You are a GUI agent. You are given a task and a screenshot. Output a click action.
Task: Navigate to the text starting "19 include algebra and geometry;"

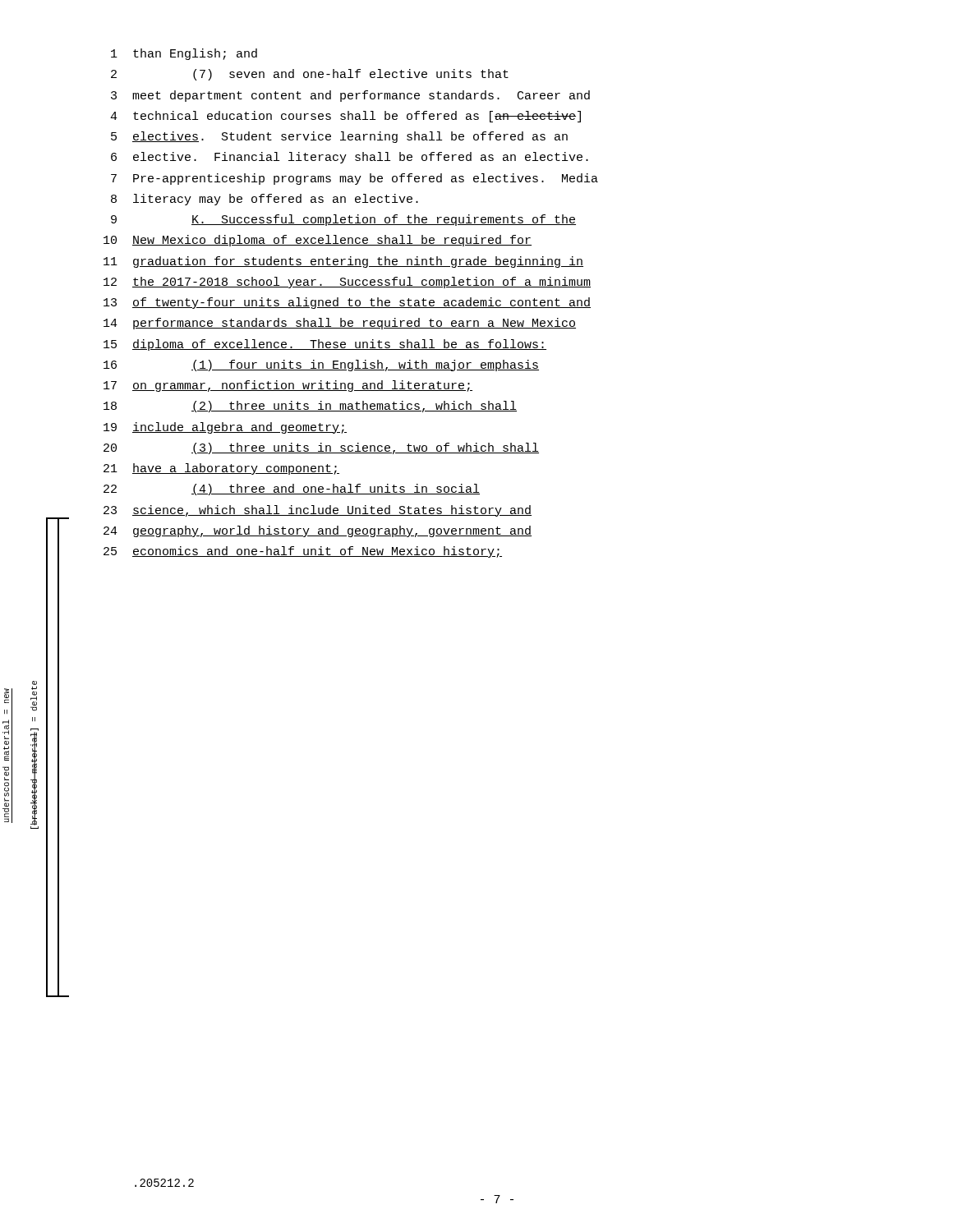point(225,428)
